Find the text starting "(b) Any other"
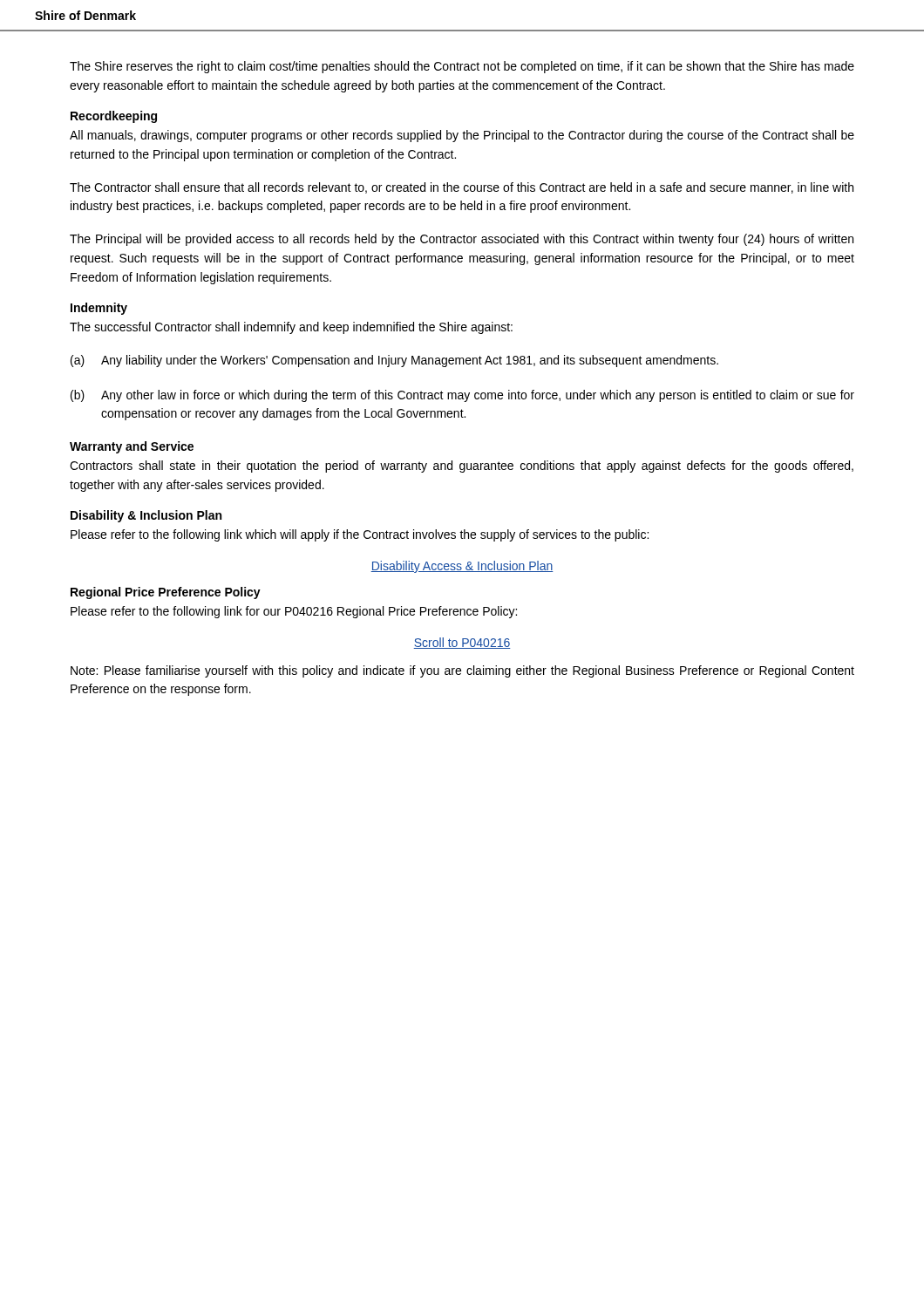Screen dimensions: 1308x924 coord(462,405)
